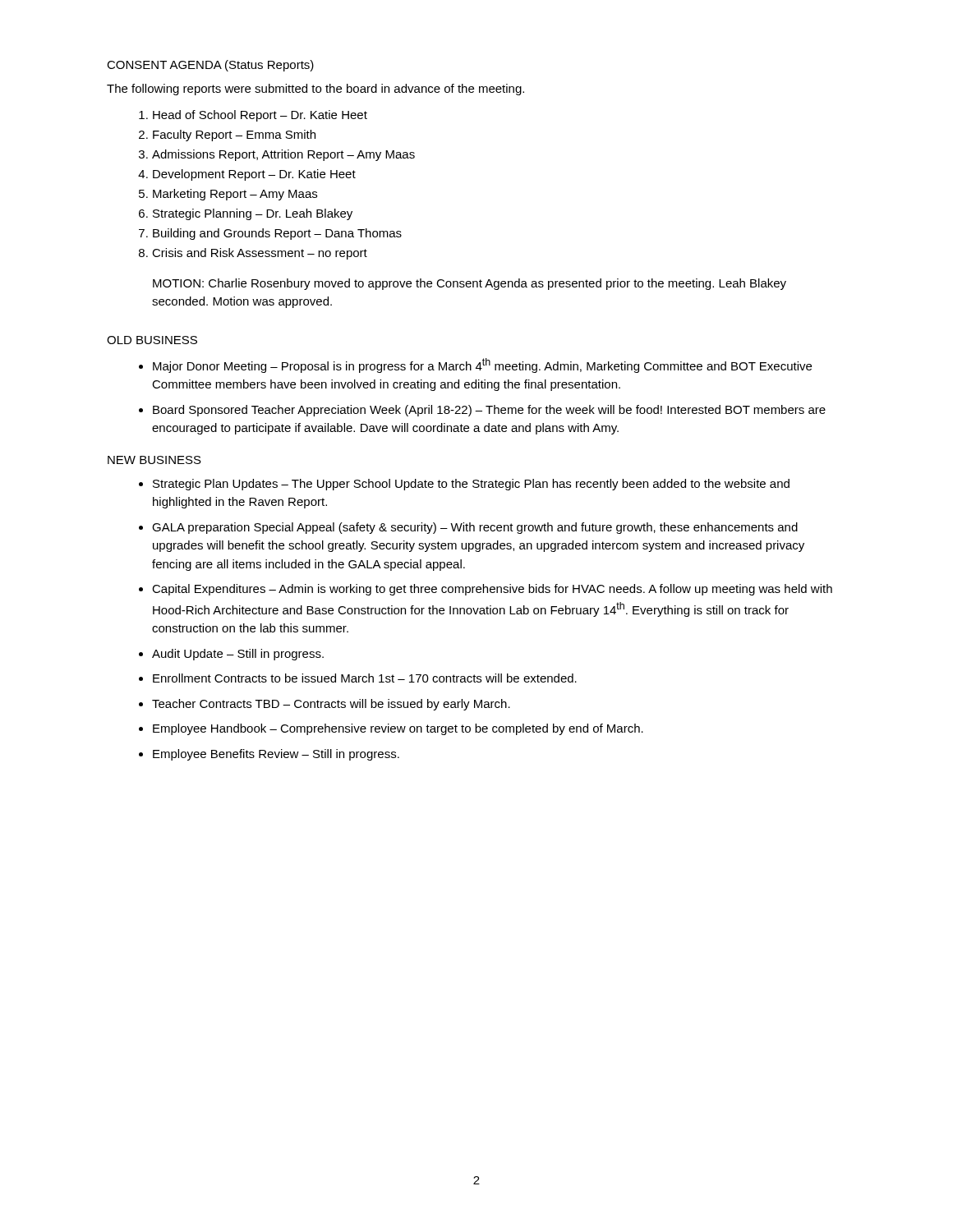Click on the region starting "Head of School Report – Dr. Katie"
Image resolution: width=953 pixels, height=1232 pixels.
(x=260, y=116)
